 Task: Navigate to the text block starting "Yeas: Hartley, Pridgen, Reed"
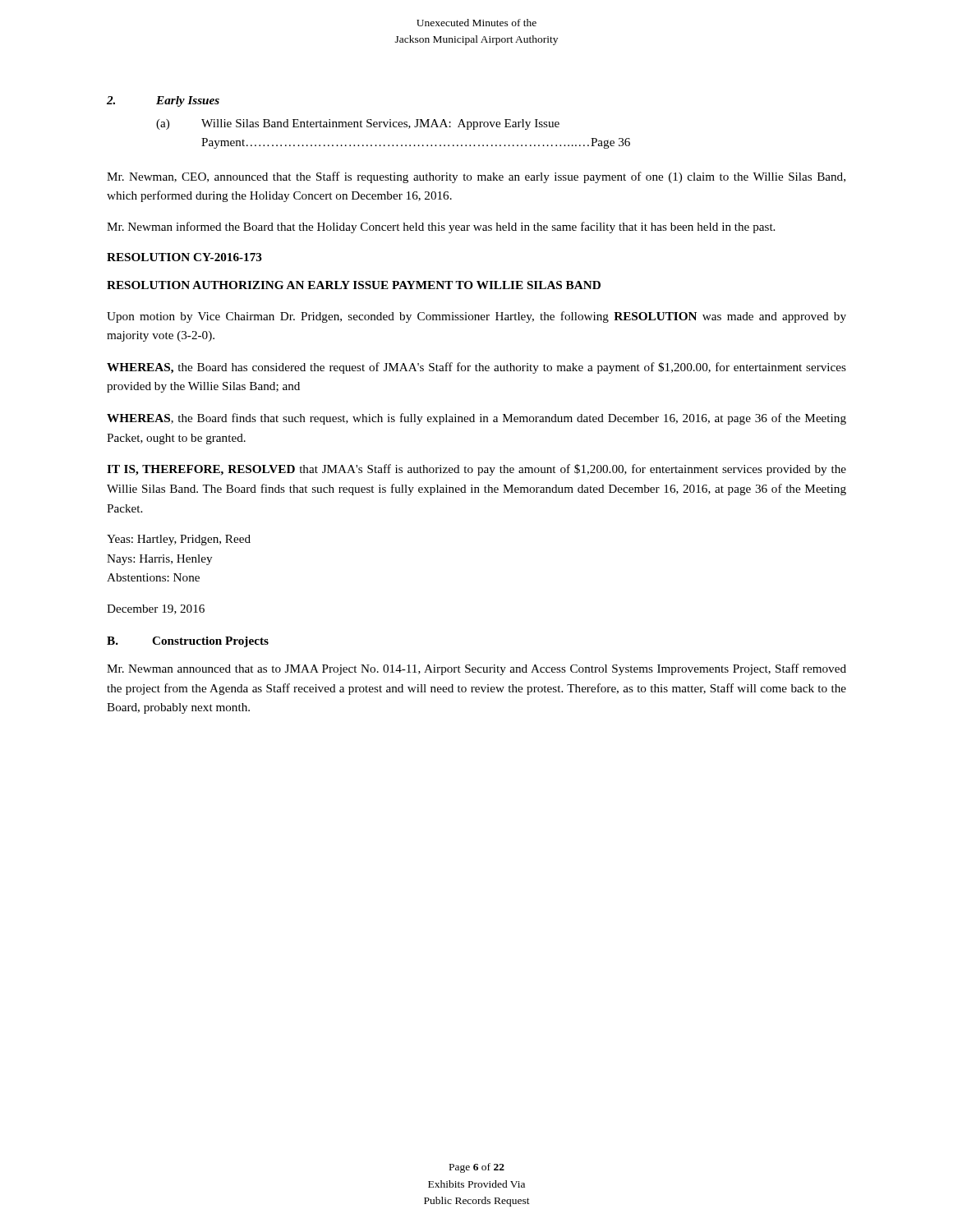point(179,558)
